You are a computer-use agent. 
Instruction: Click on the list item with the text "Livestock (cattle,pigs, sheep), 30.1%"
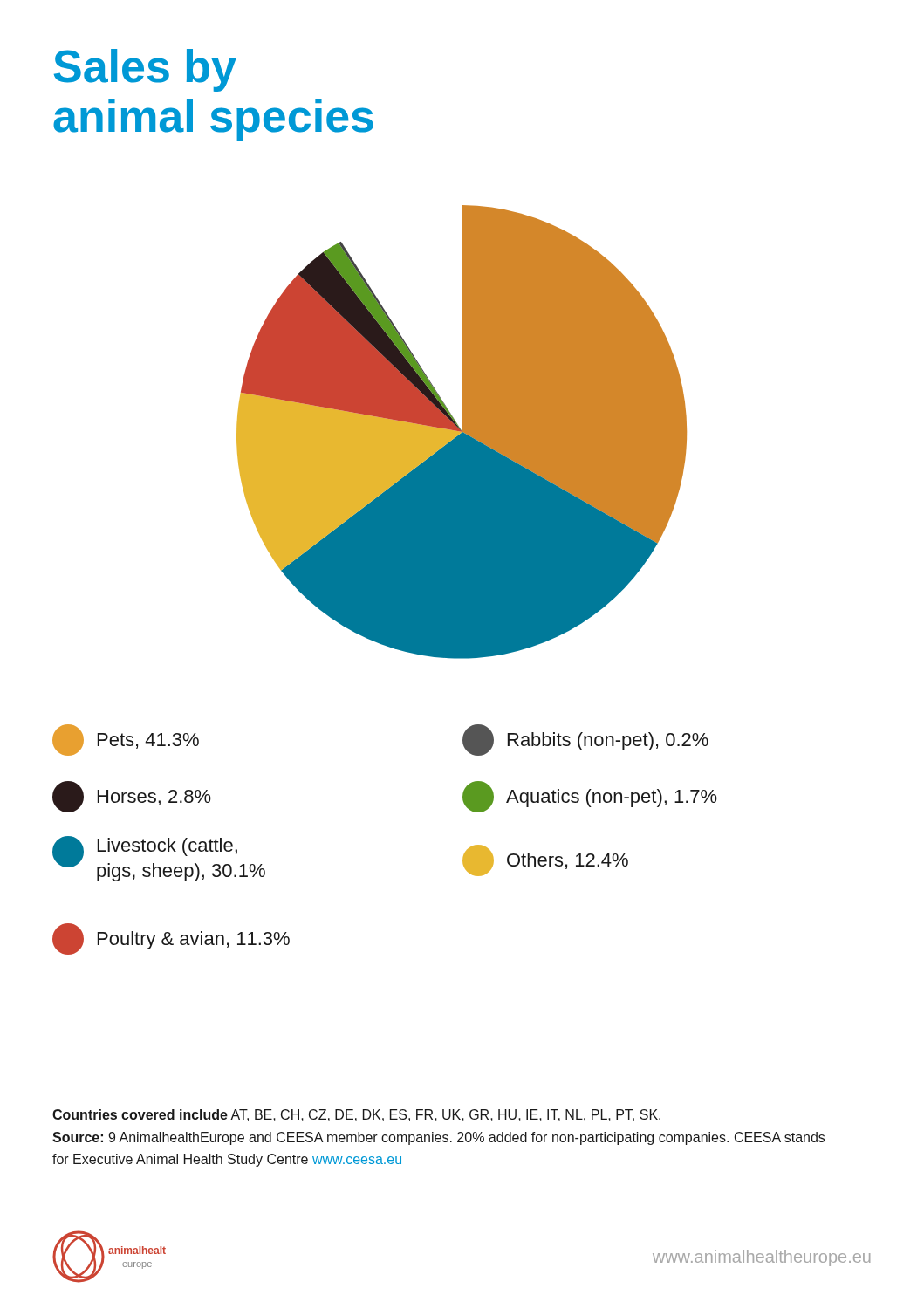click(x=159, y=858)
